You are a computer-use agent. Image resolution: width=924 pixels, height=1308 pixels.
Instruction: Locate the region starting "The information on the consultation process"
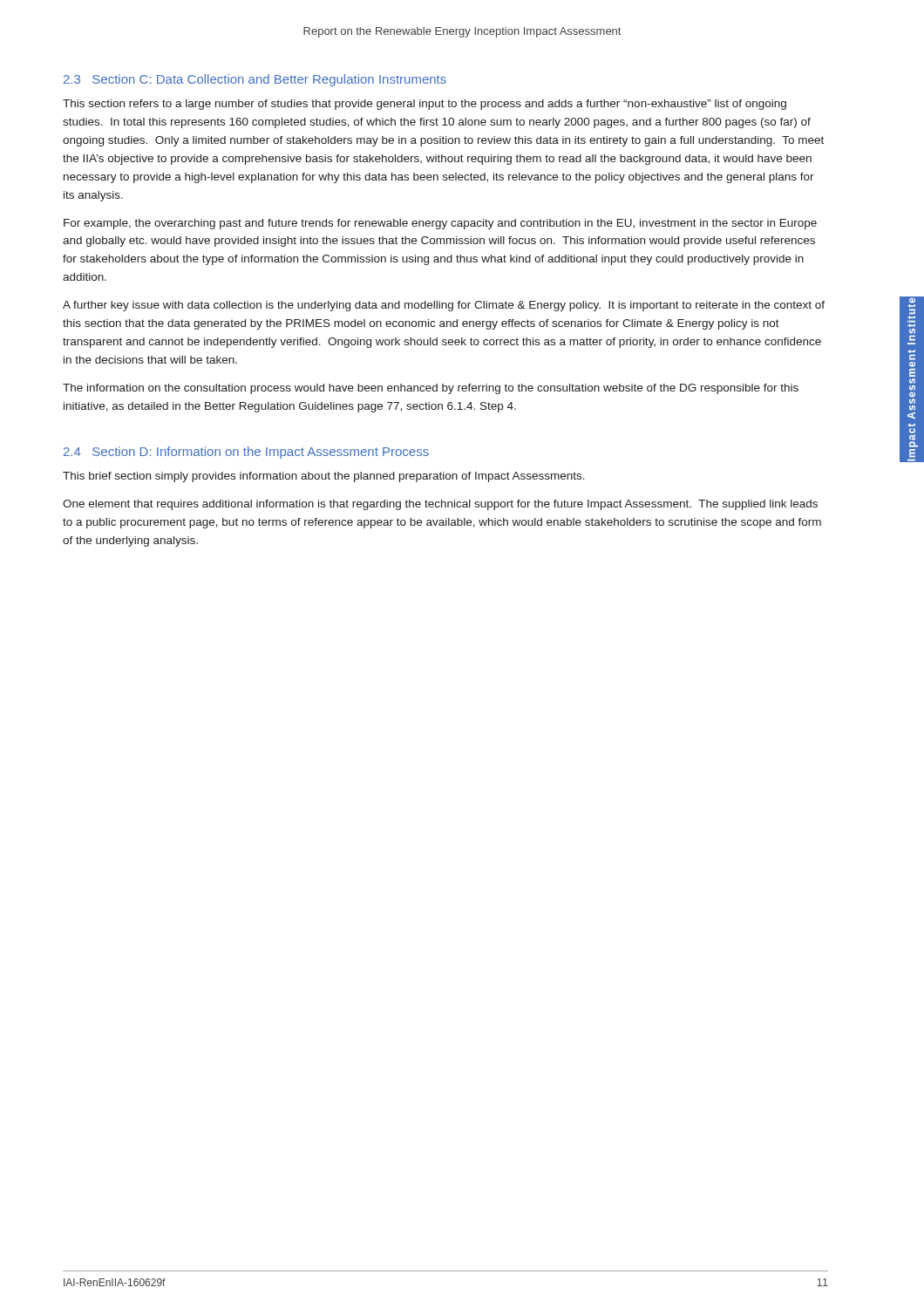click(x=431, y=397)
